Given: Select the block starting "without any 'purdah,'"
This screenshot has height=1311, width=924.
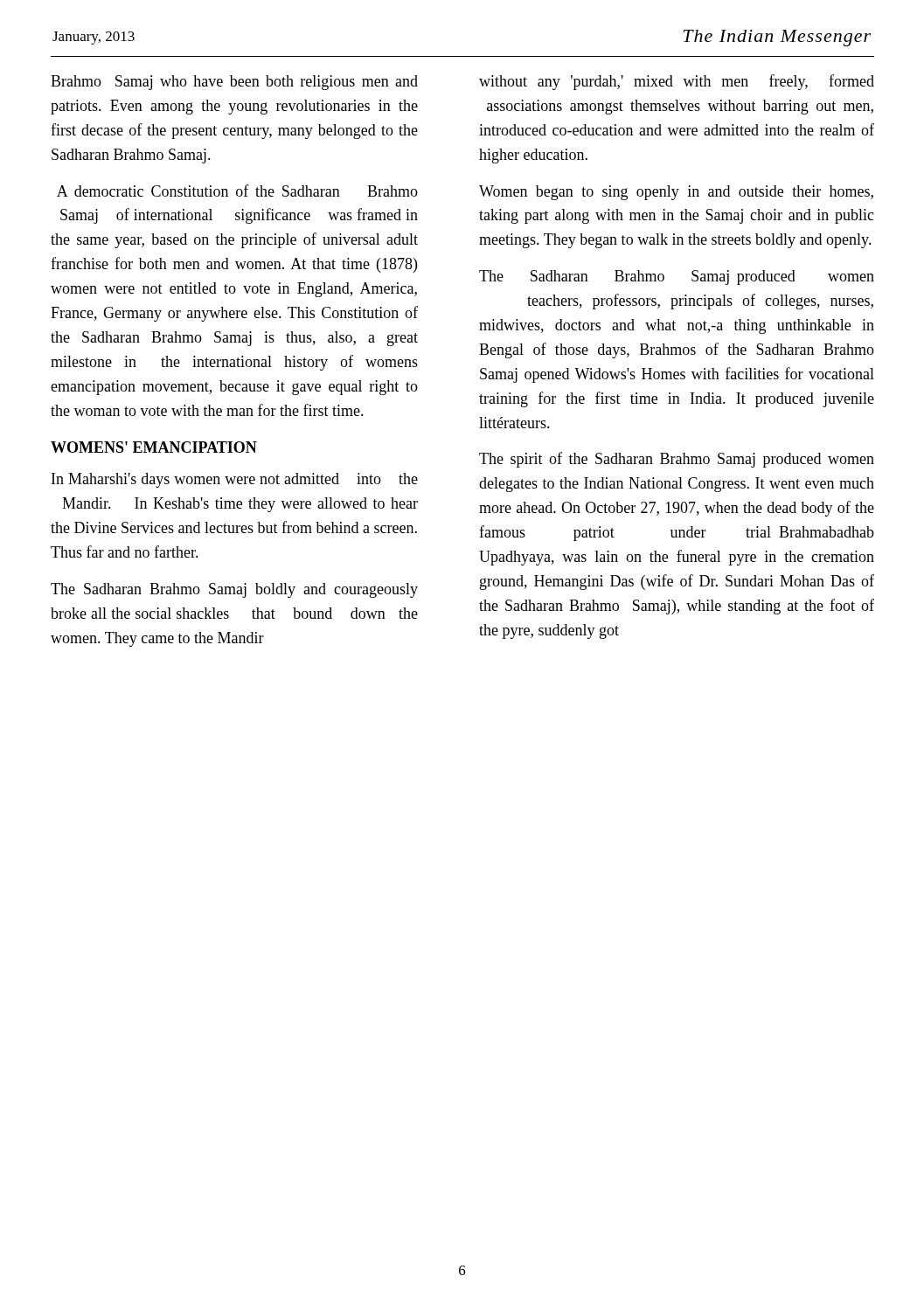Looking at the screenshot, I should click(677, 119).
